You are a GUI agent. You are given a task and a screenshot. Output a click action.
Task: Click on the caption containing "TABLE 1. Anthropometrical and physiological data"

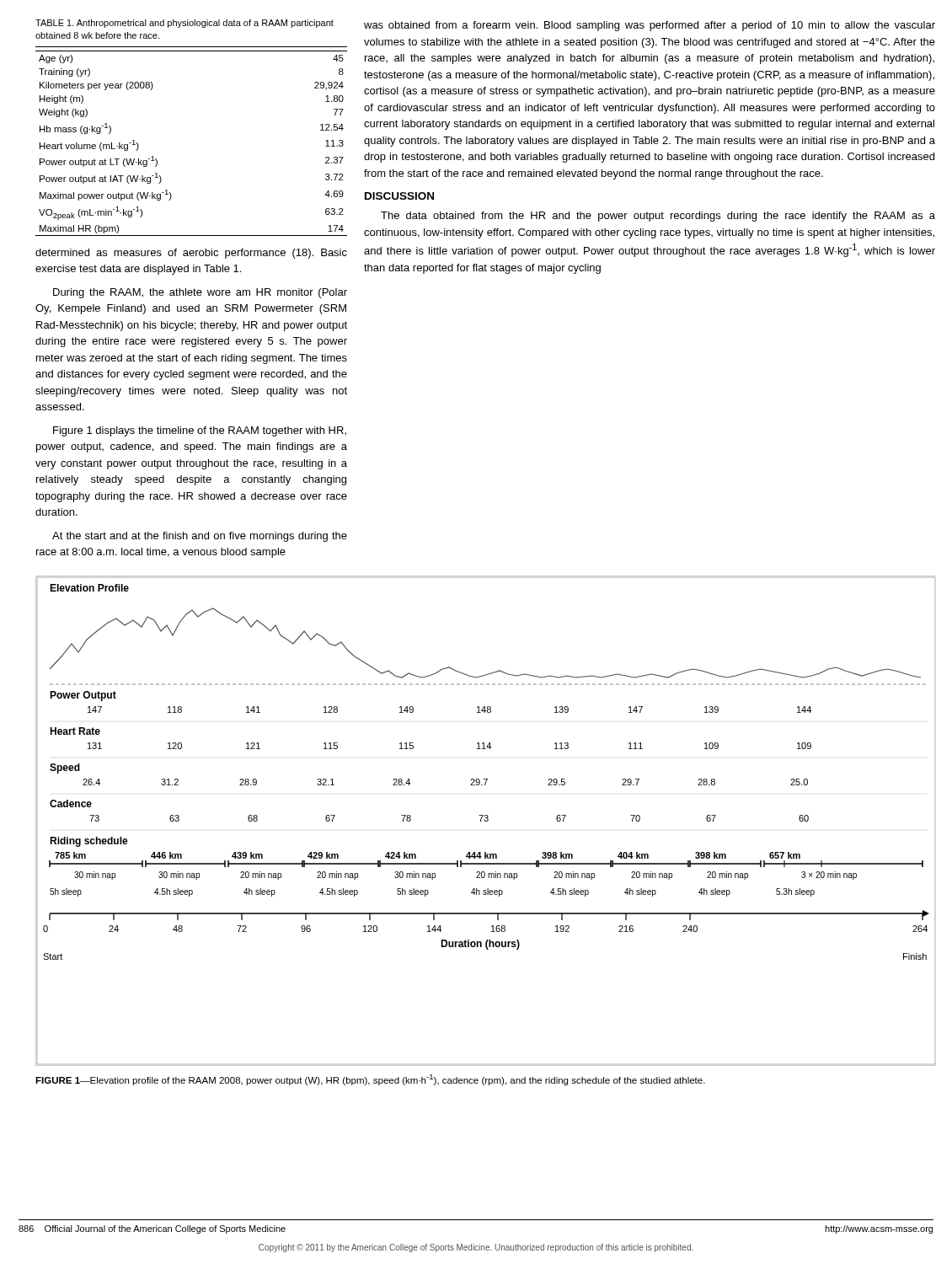pos(184,29)
